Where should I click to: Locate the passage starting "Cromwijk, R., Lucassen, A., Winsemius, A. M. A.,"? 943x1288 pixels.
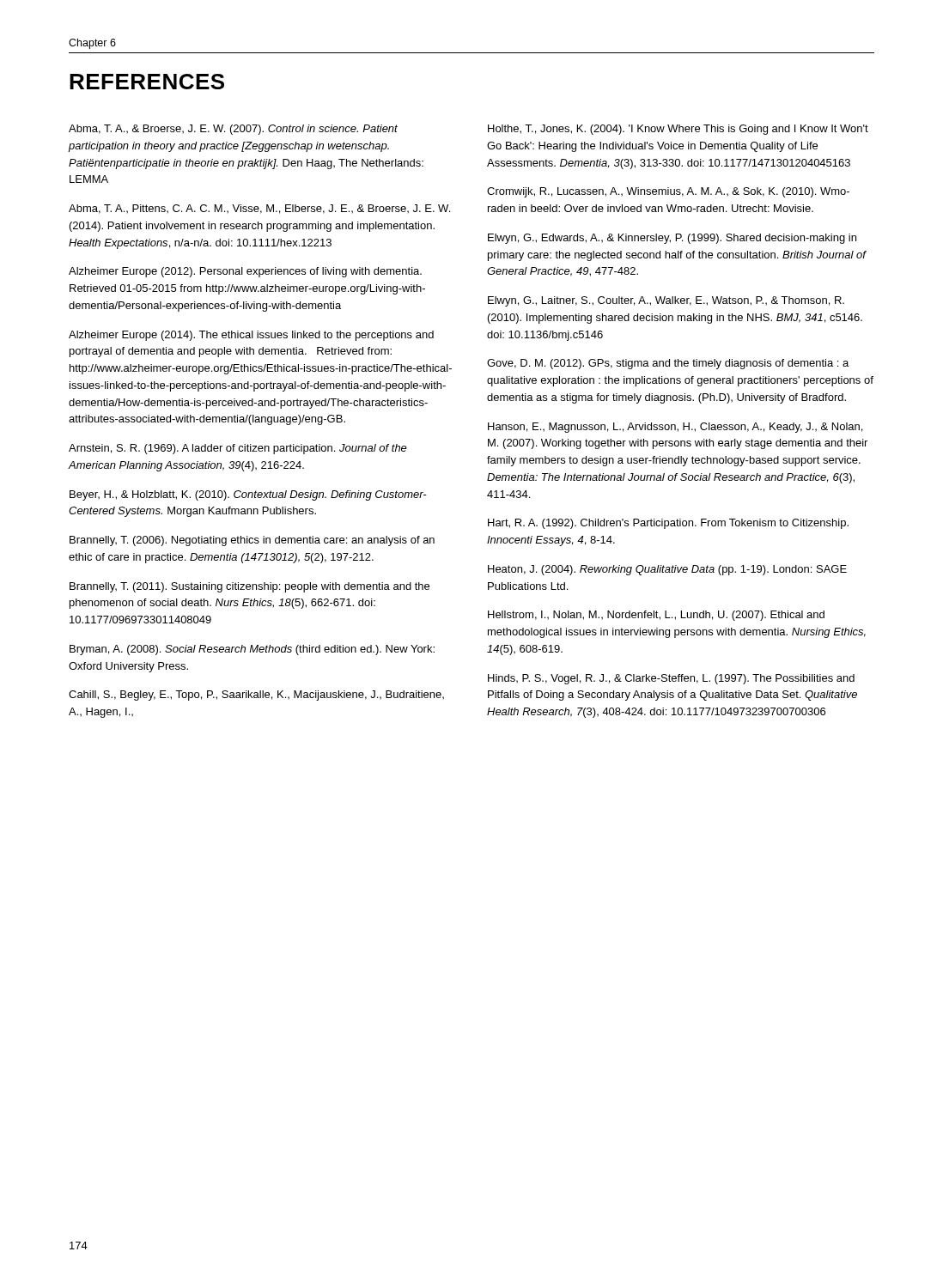(x=668, y=200)
